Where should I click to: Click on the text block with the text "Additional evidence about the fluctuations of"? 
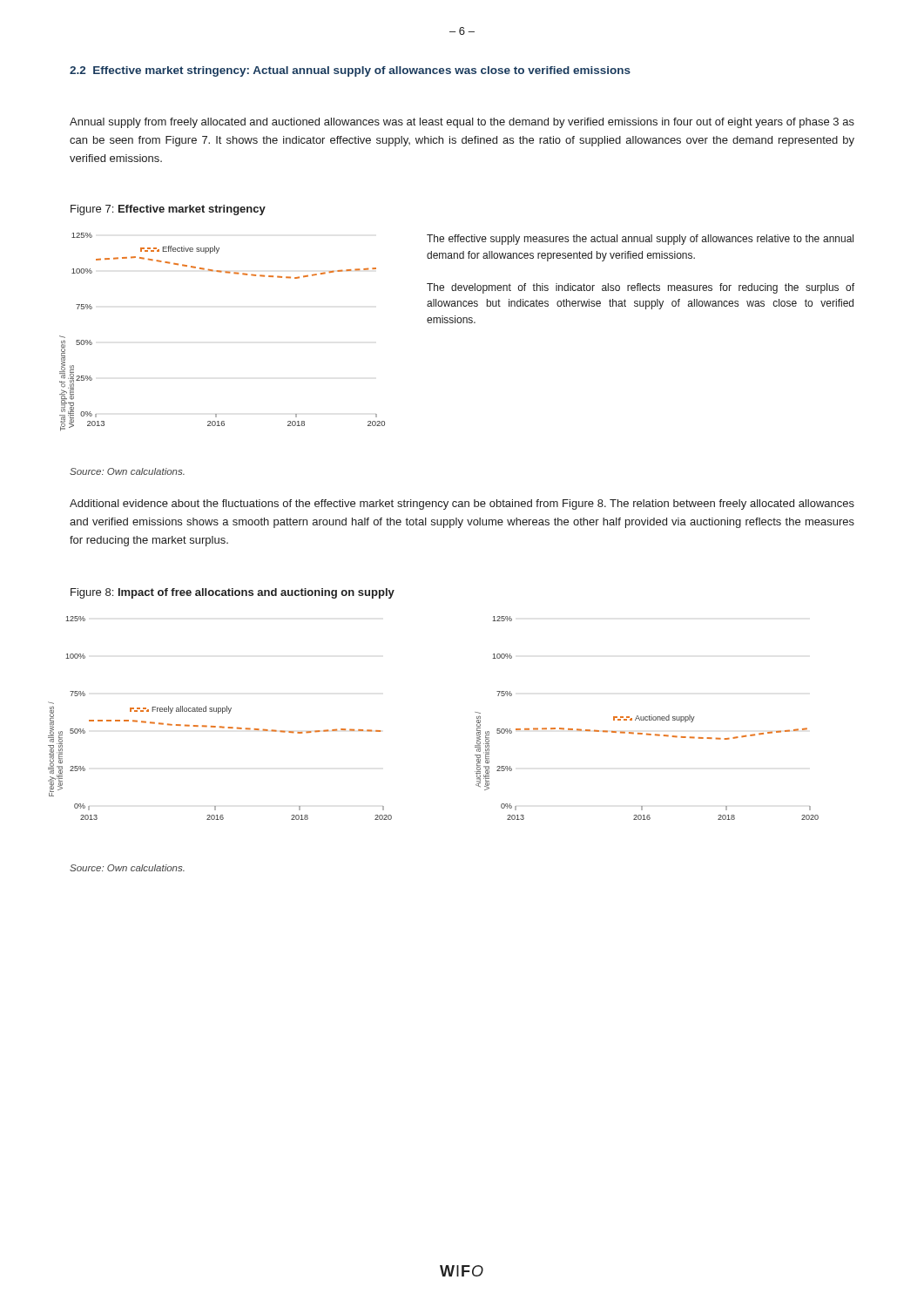click(x=462, y=521)
